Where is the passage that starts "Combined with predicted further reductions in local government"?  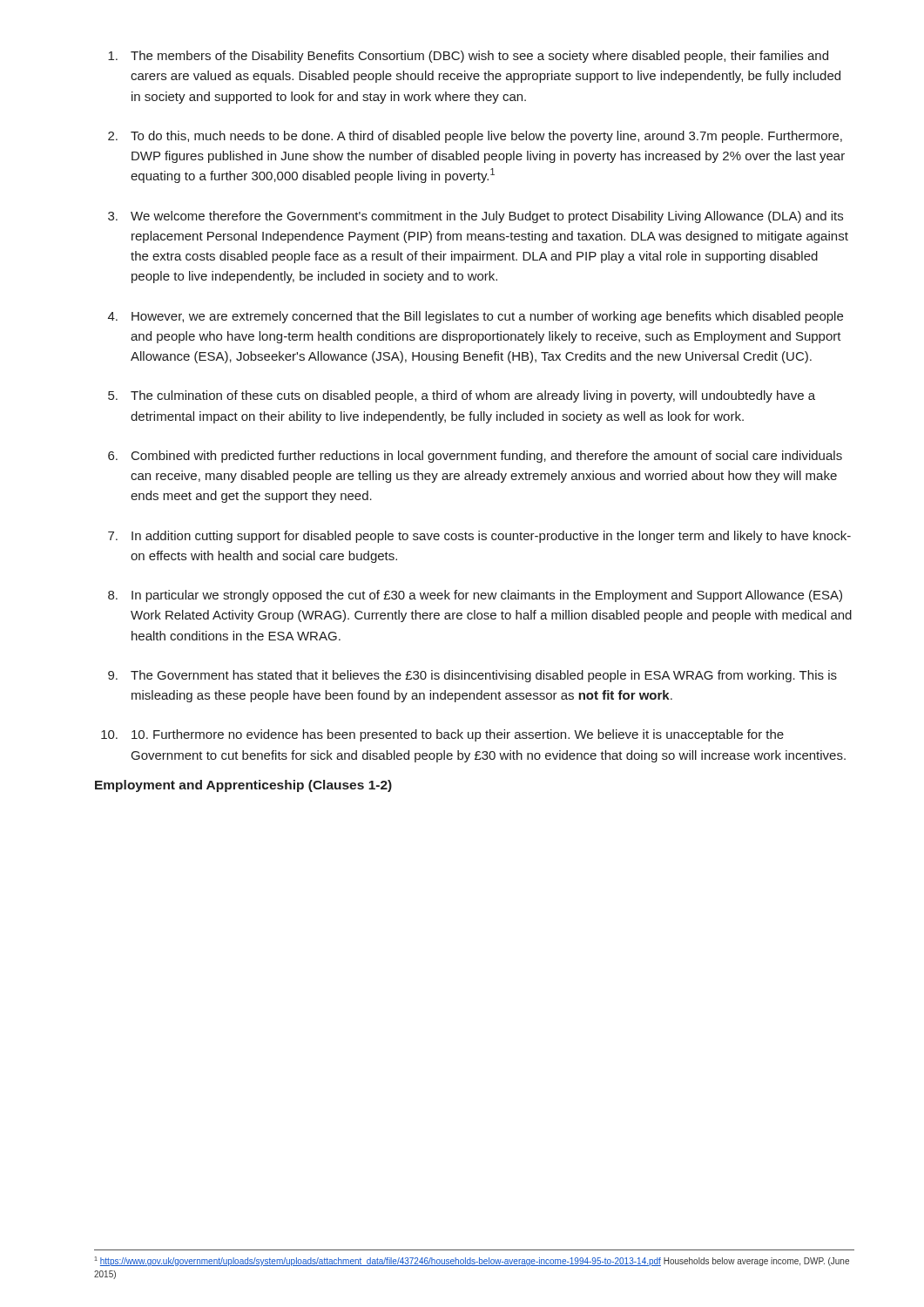488,475
